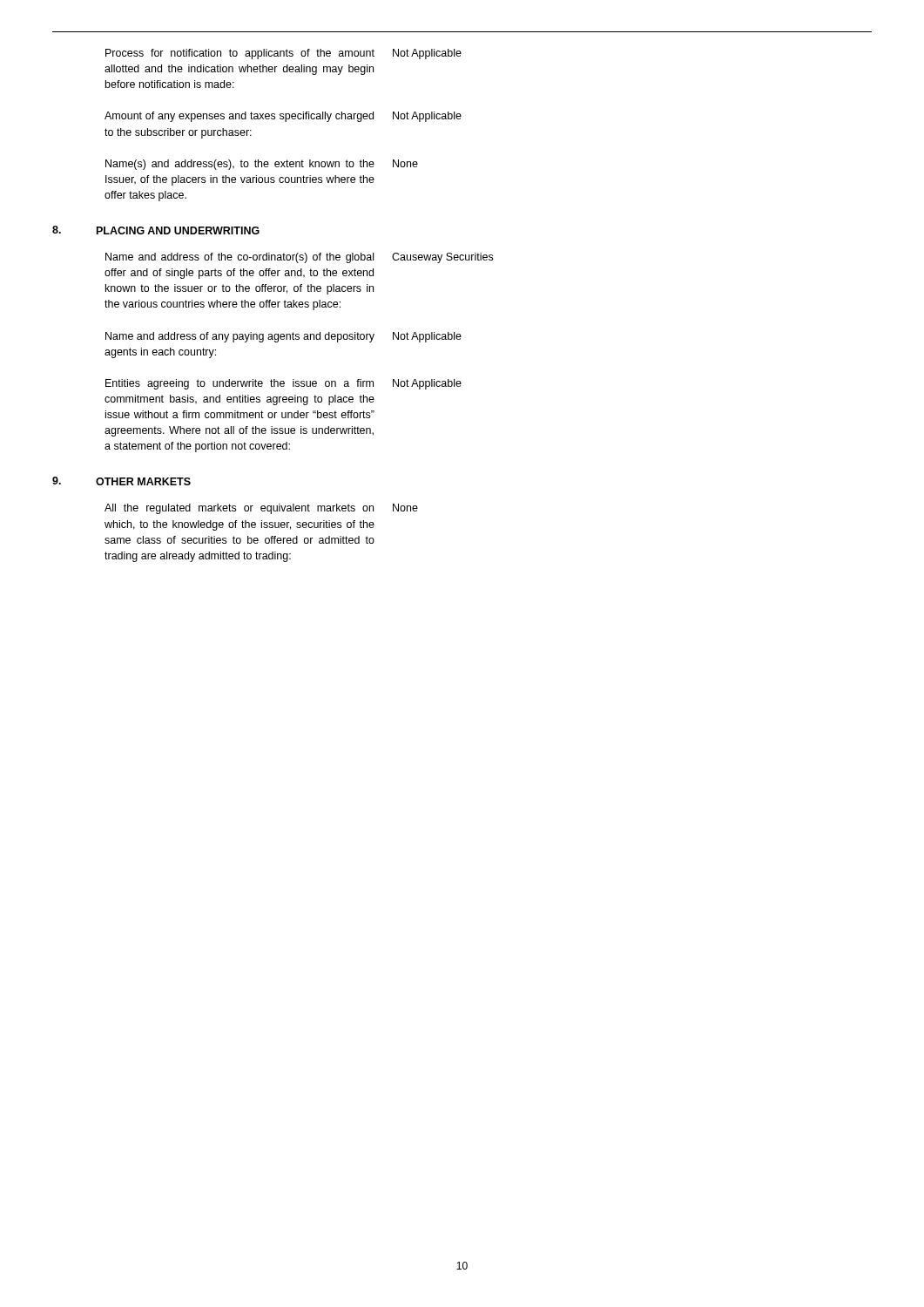Locate the text "9.OTHER MARKETS"

coord(122,482)
